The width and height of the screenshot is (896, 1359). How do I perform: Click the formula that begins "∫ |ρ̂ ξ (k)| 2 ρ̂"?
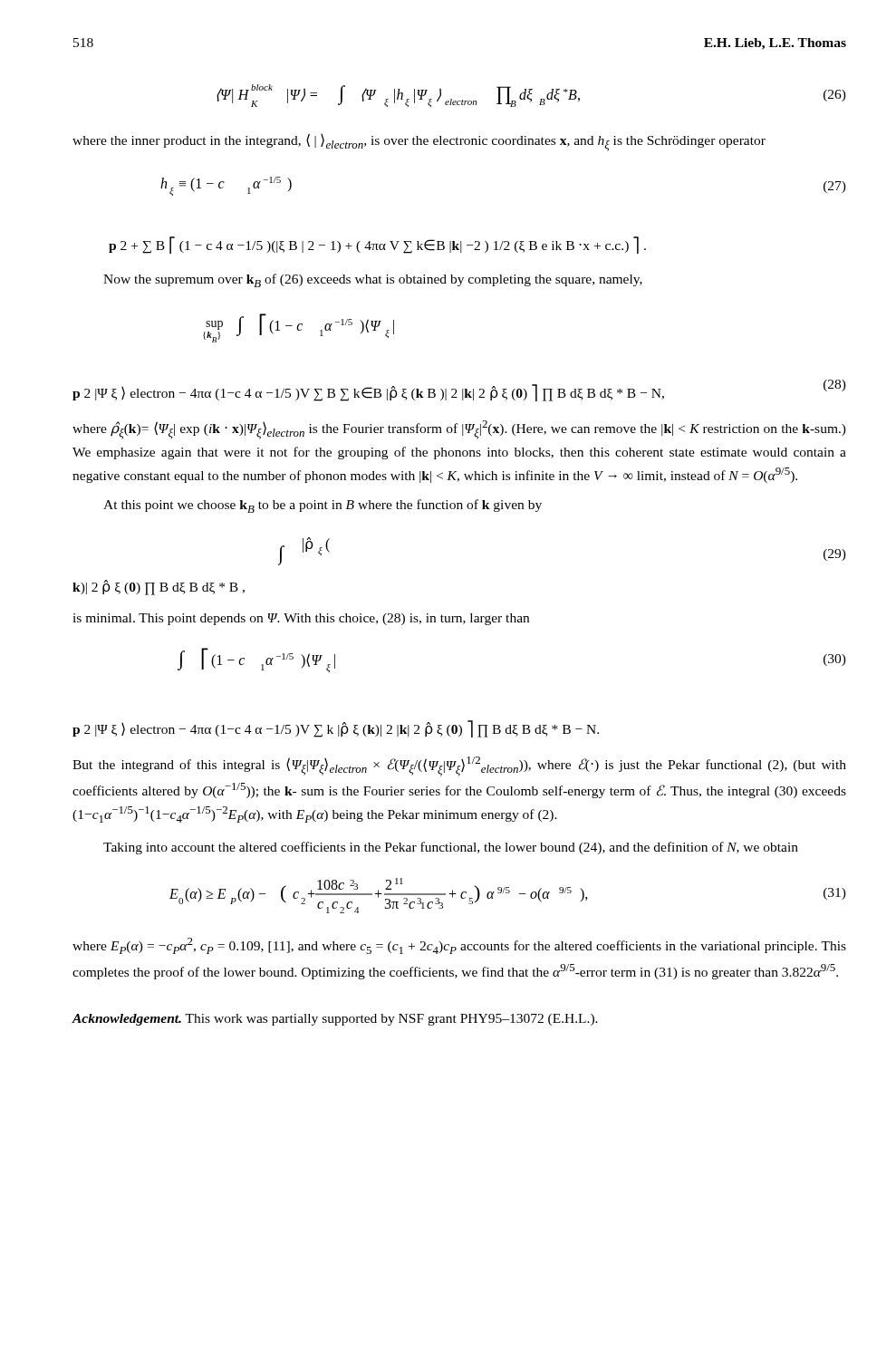[303, 551]
